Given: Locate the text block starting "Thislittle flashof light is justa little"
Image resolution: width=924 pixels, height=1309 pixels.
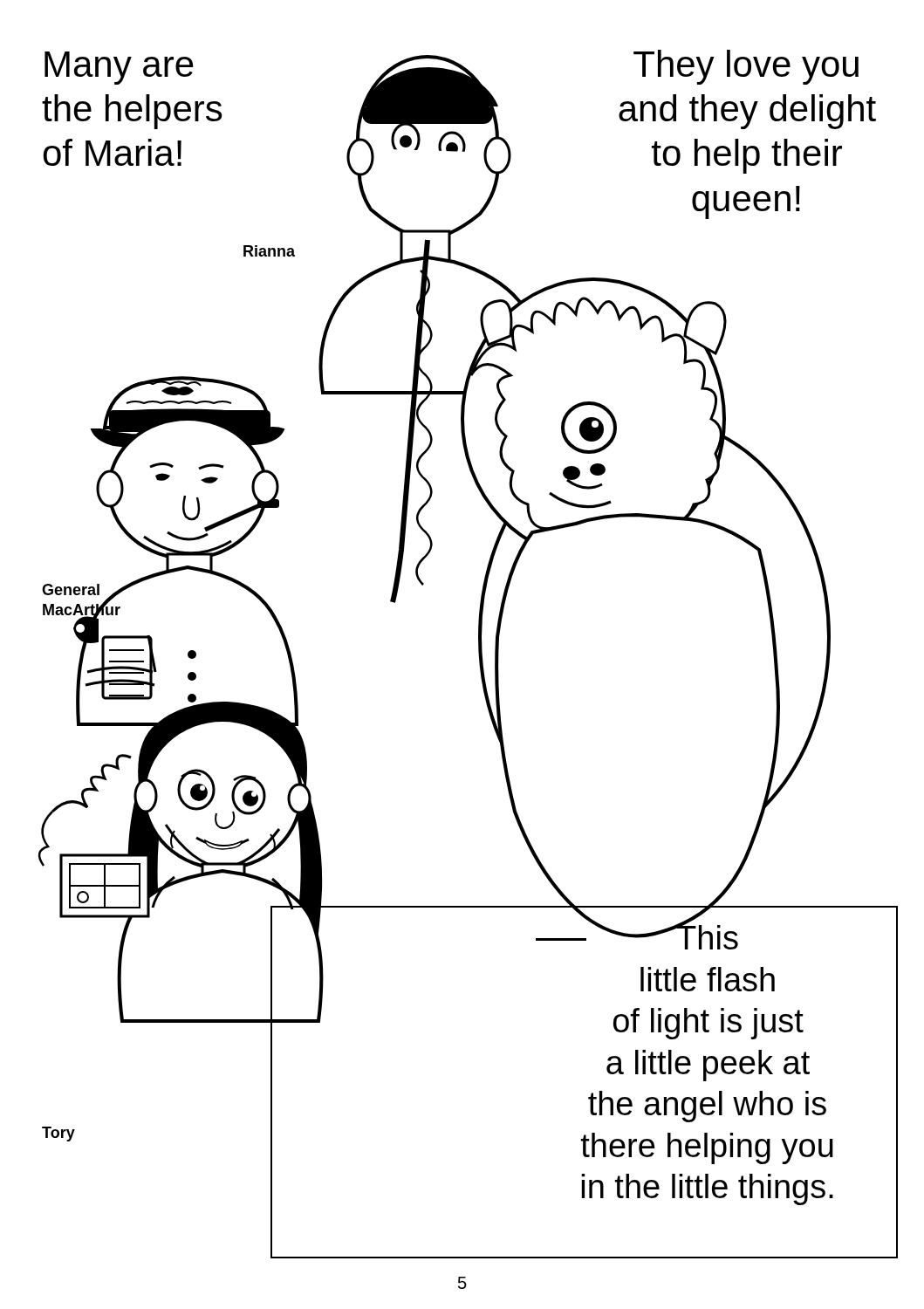Looking at the screenshot, I should (x=708, y=1063).
